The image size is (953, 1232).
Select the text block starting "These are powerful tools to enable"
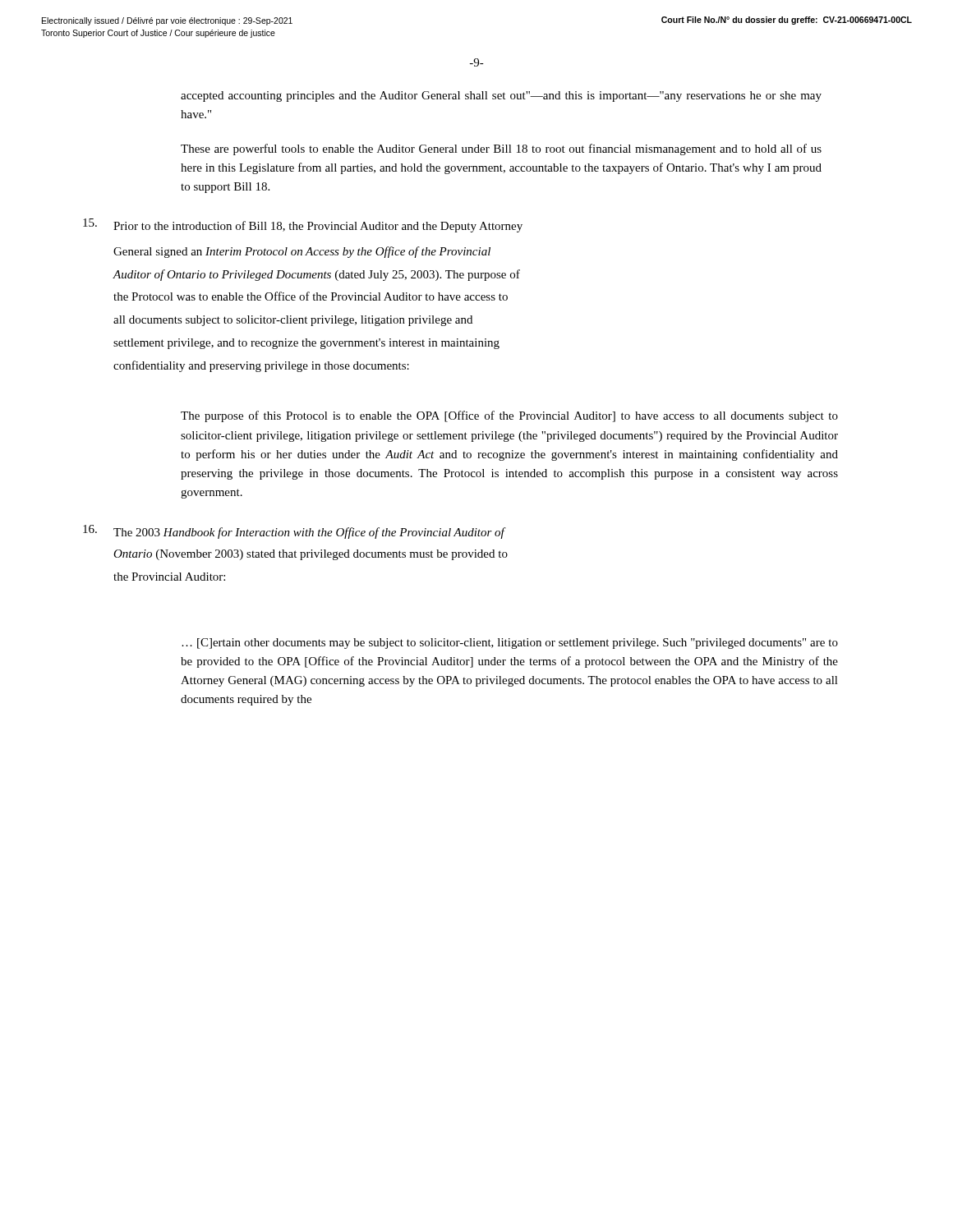pos(501,167)
